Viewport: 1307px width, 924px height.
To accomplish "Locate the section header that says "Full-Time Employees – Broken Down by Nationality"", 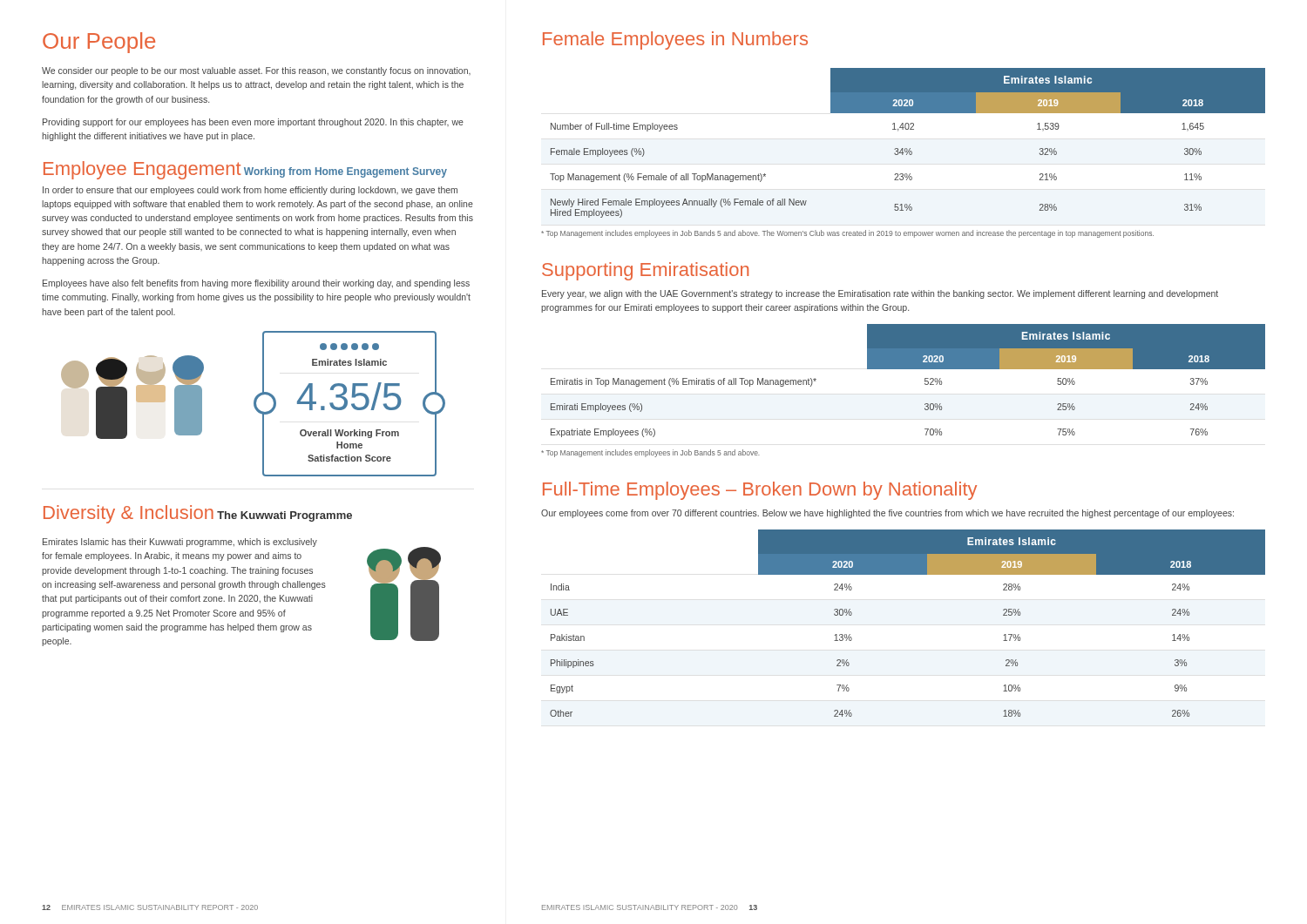I will 759,490.
